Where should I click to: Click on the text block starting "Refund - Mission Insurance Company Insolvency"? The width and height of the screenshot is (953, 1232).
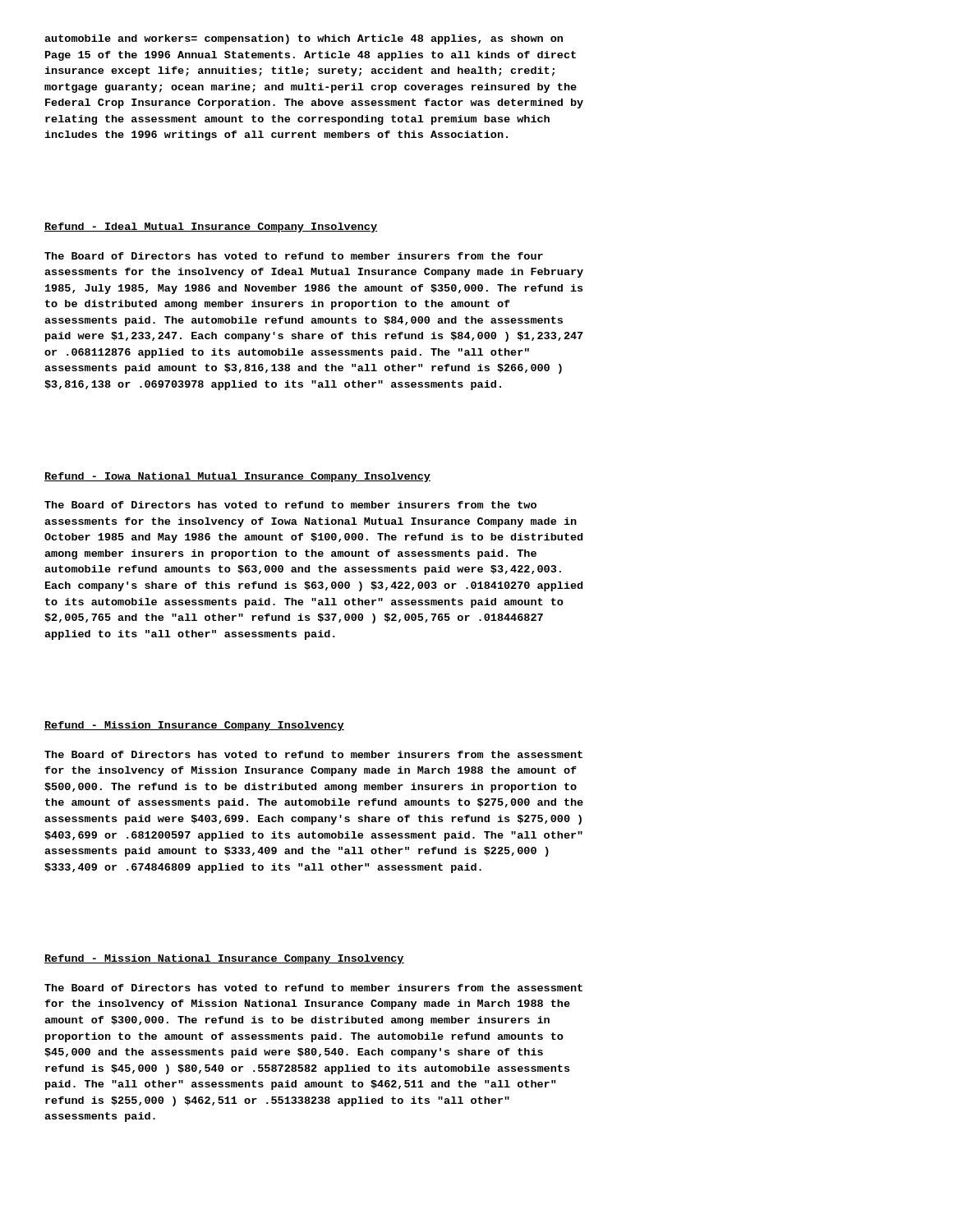pos(194,726)
